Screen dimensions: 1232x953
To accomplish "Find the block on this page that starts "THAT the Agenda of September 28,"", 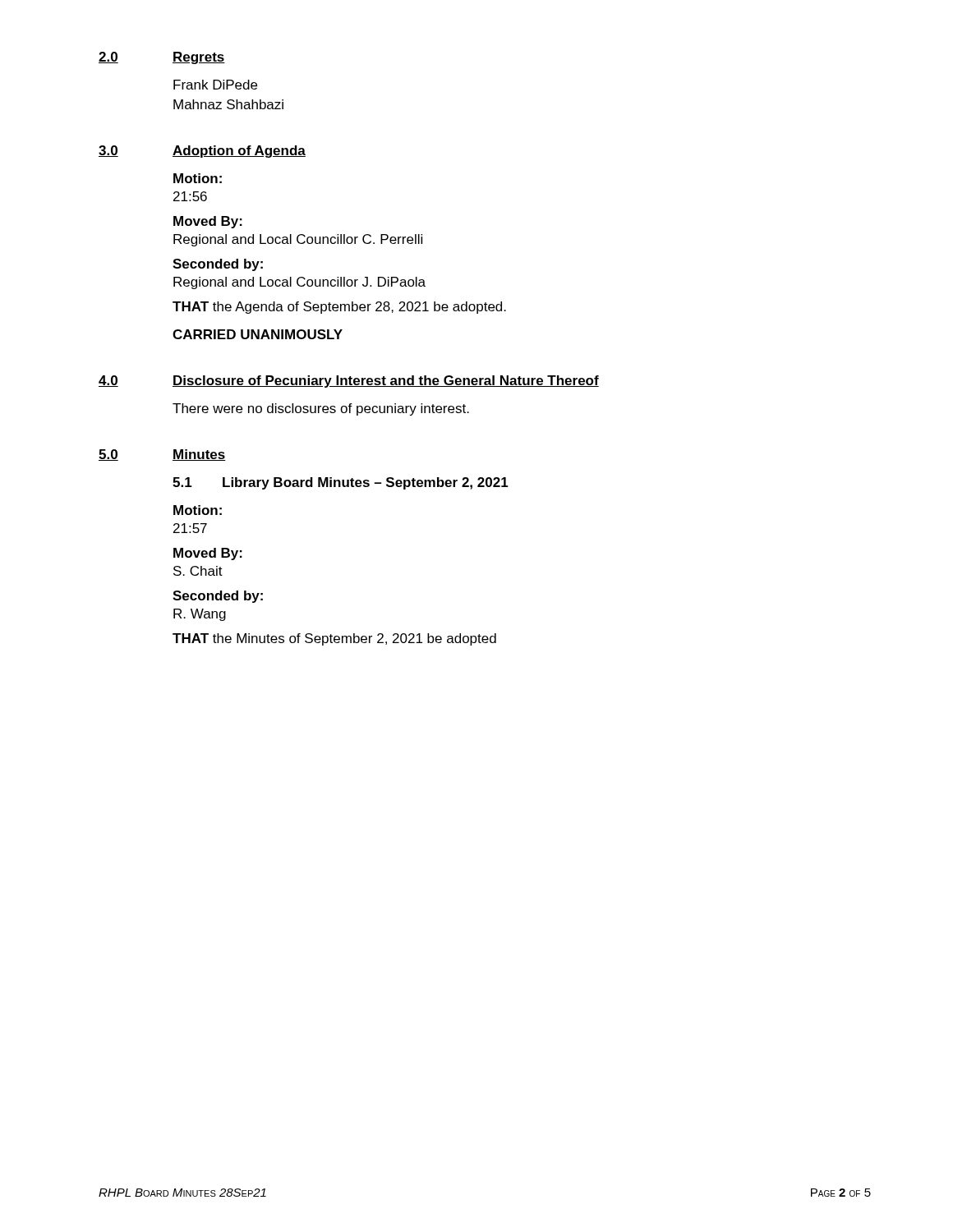I will tap(340, 307).
